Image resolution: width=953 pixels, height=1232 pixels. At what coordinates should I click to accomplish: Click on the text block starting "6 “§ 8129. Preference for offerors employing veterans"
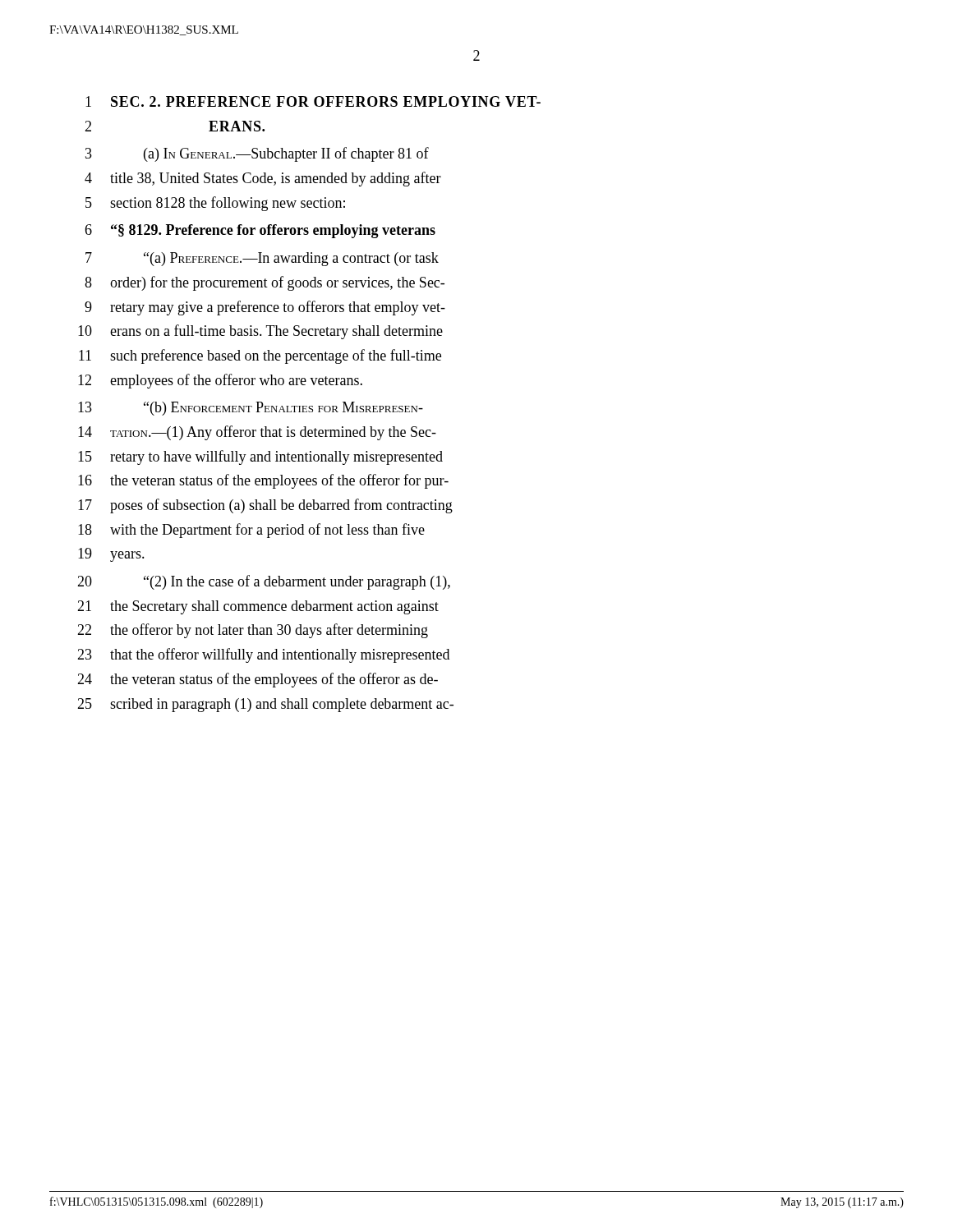point(260,231)
